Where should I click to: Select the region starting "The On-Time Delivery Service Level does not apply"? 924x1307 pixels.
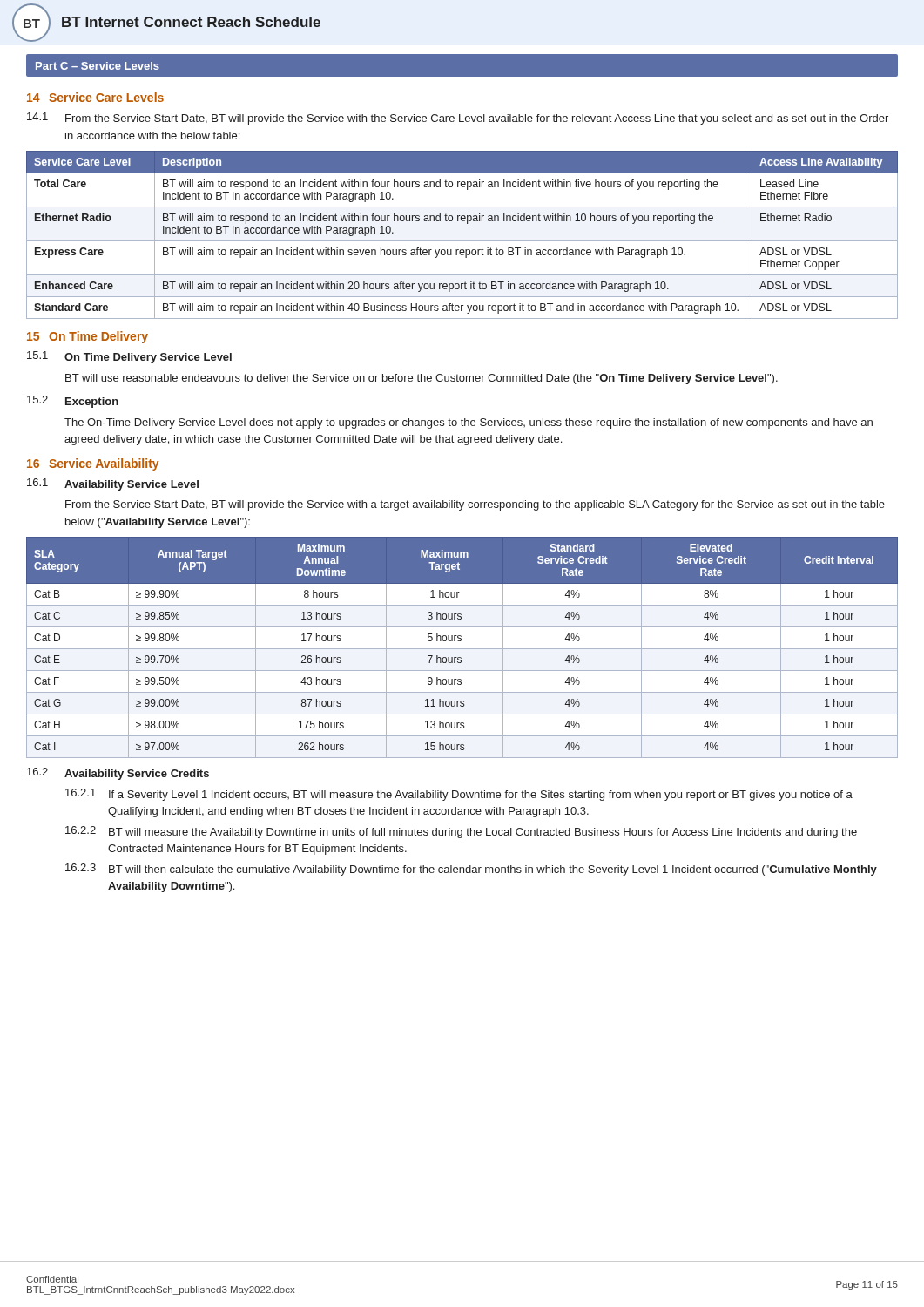click(x=469, y=430)
